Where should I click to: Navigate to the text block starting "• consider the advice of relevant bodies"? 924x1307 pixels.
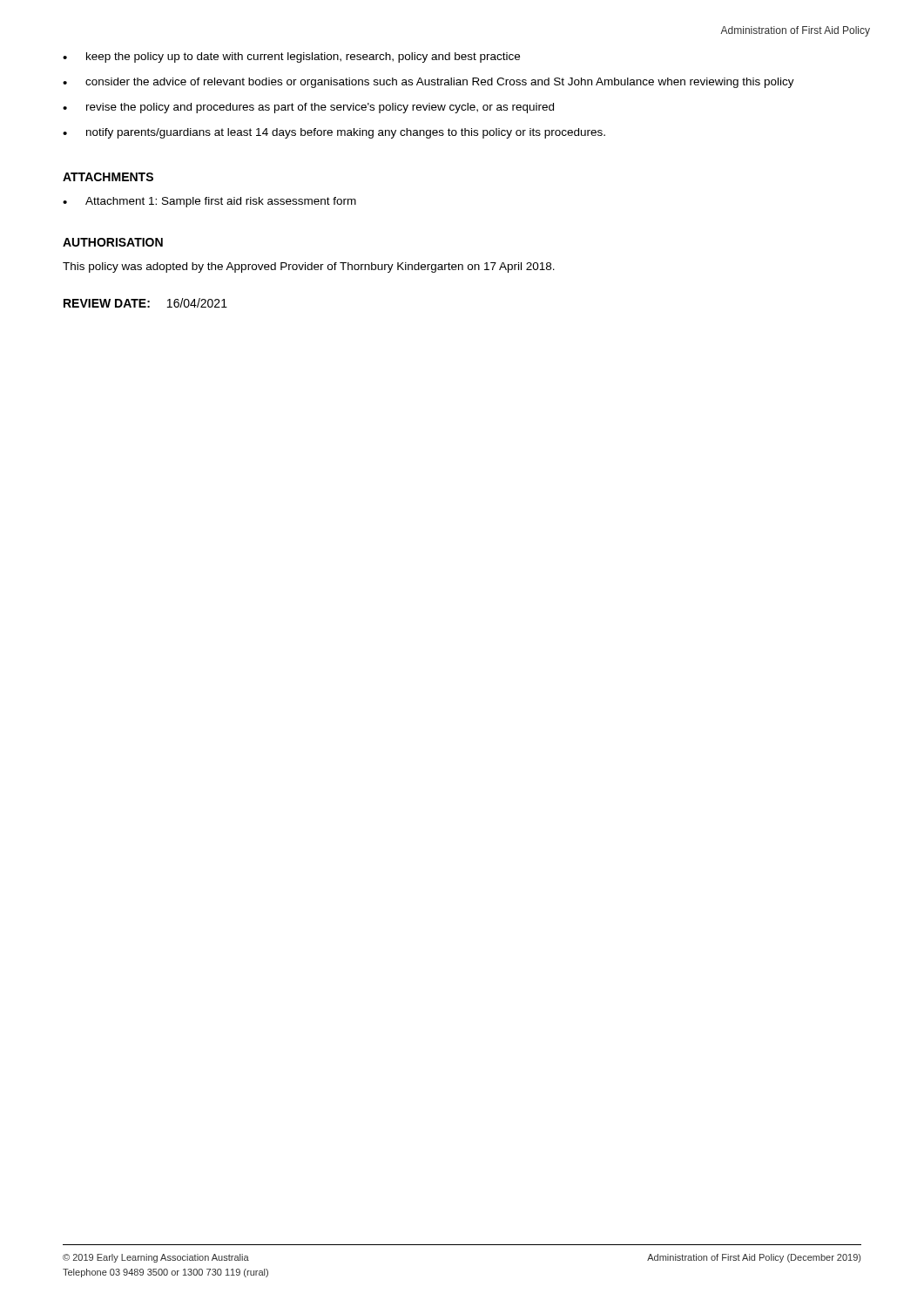(x=462, y=82)
